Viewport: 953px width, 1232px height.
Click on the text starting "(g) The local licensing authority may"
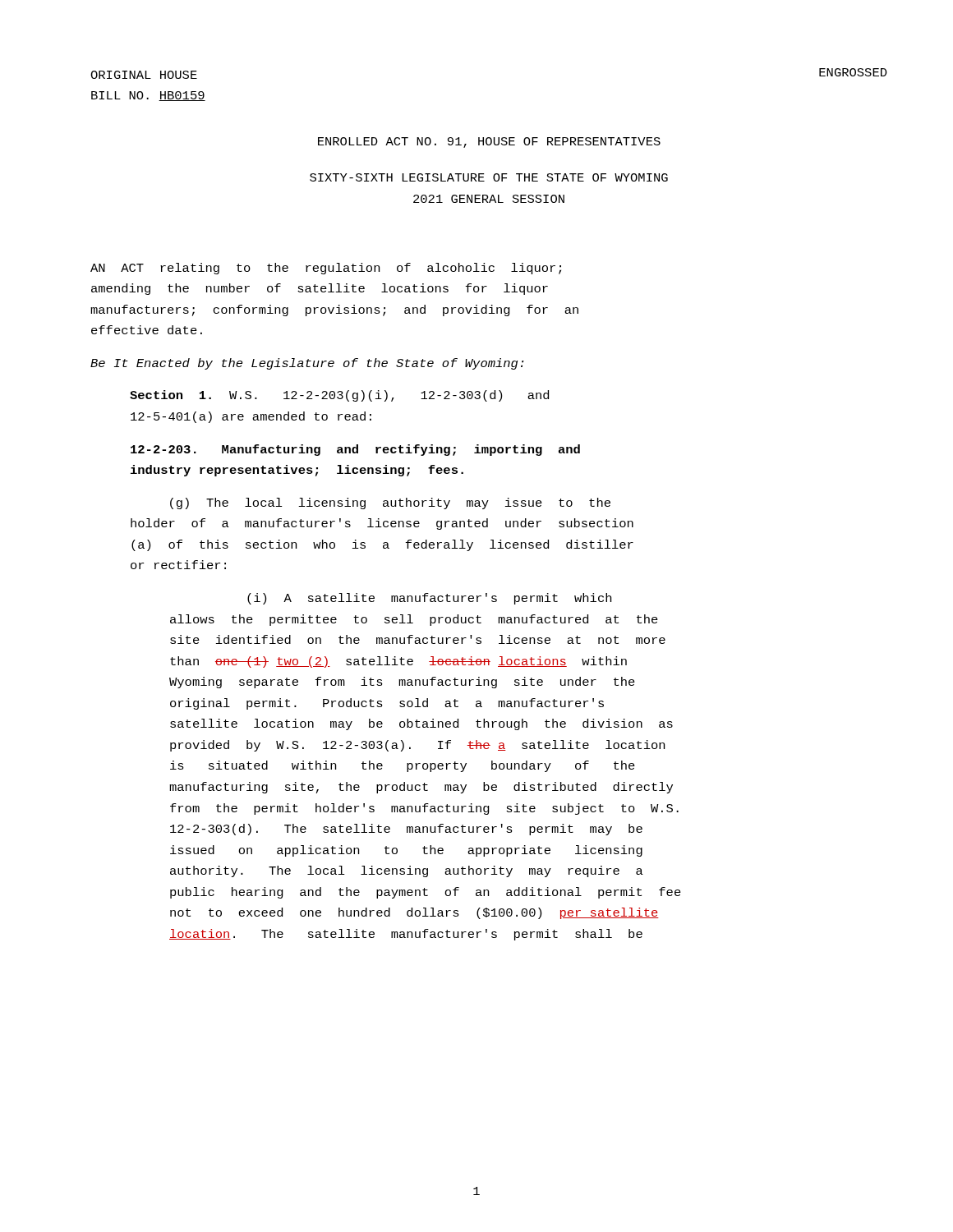(382, 535)
